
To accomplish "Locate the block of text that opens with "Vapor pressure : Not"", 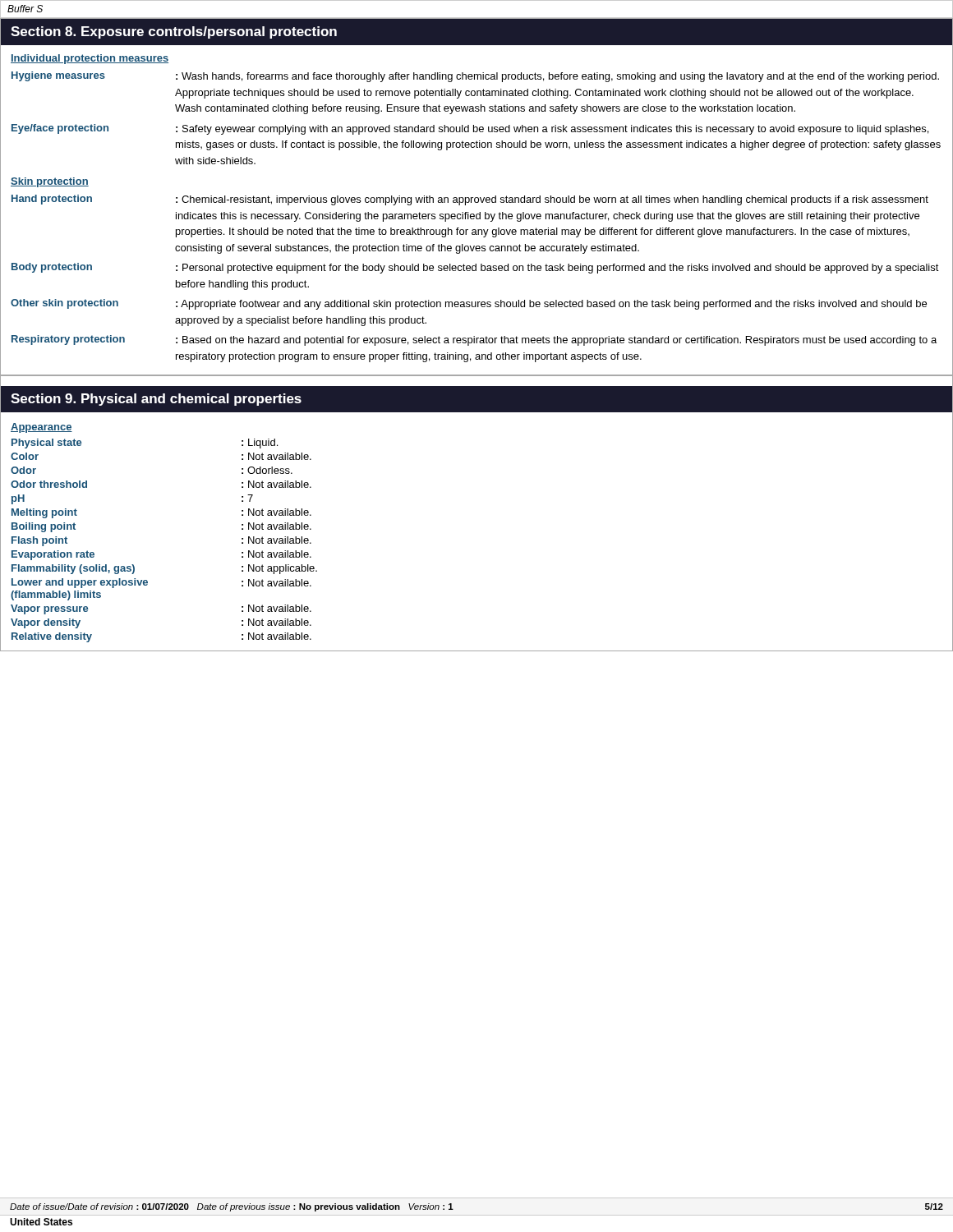I will tap(46, 609).
